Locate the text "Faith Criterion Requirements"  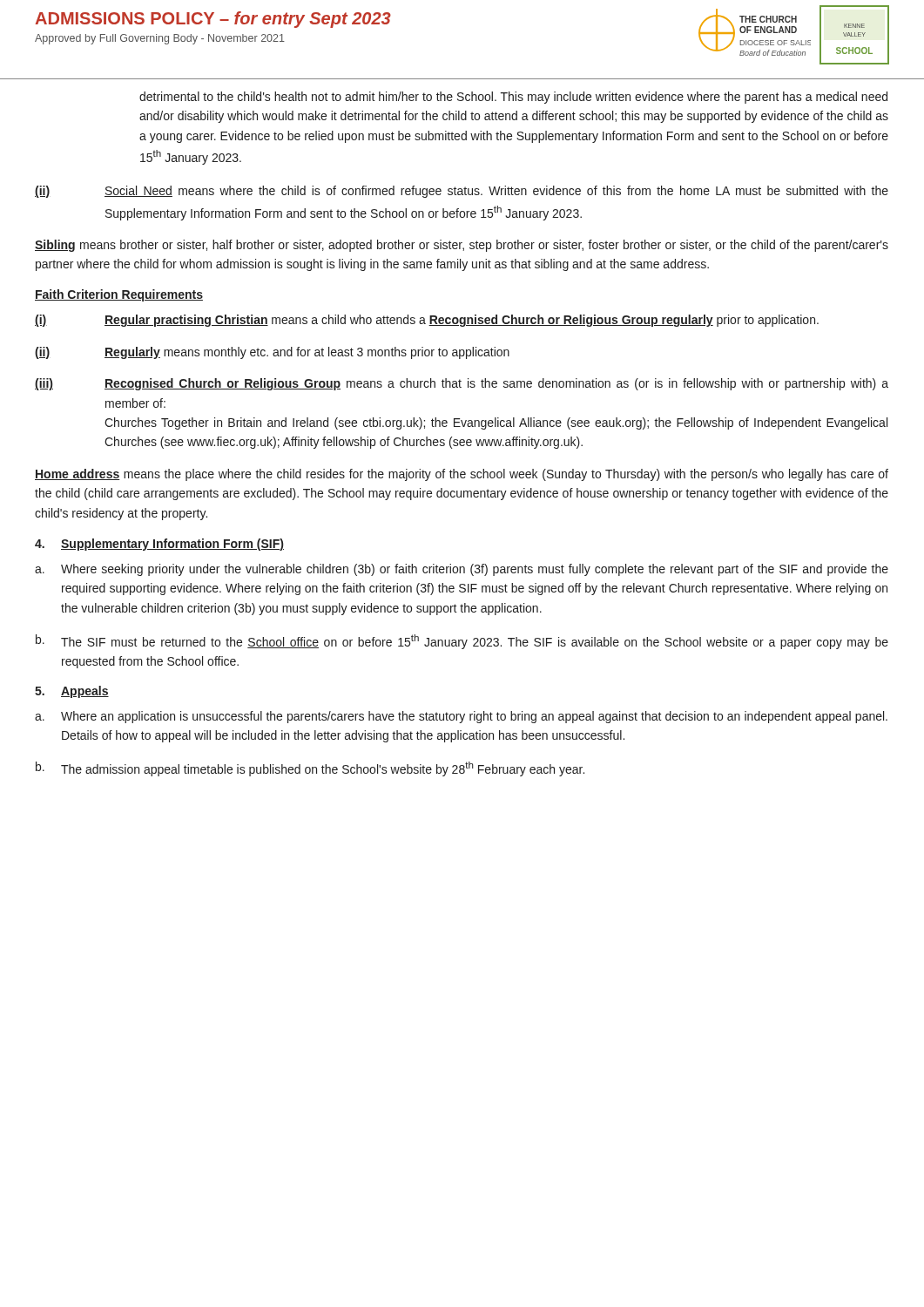click(119, 295)
